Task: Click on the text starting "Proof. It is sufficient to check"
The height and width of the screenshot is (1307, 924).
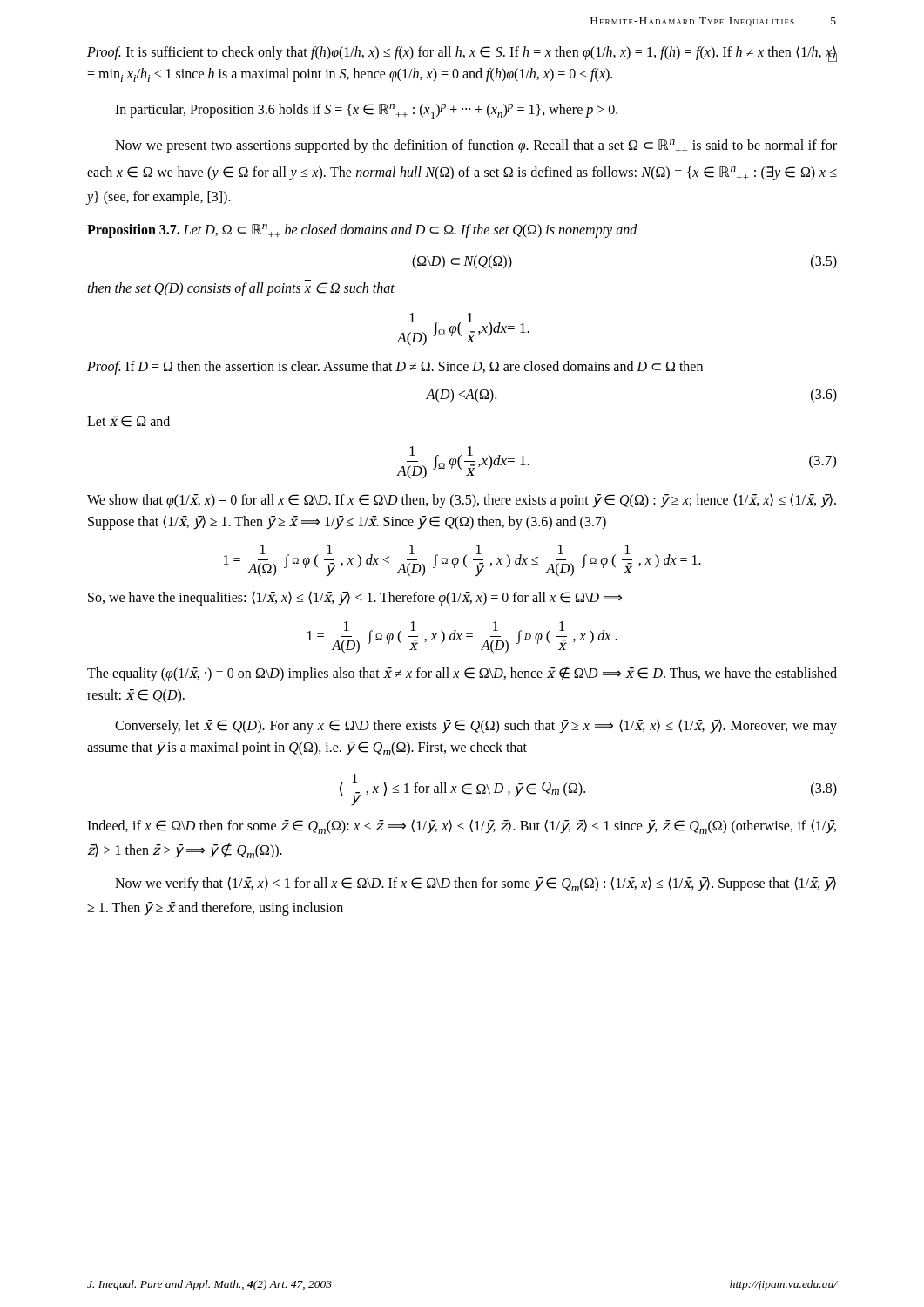Action: click(462, 65)
